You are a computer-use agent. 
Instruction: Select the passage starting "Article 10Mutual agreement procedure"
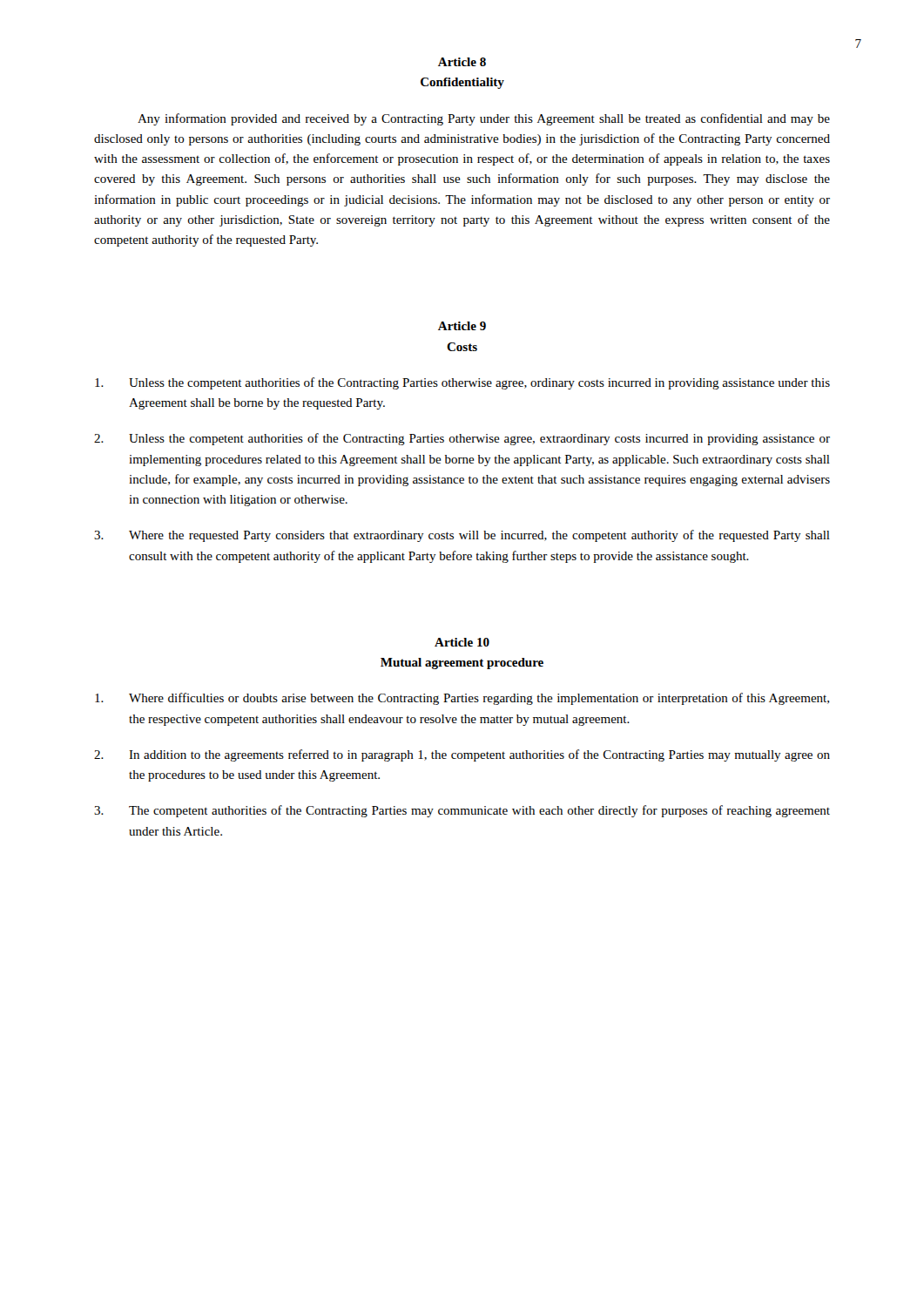coord(462,652)
